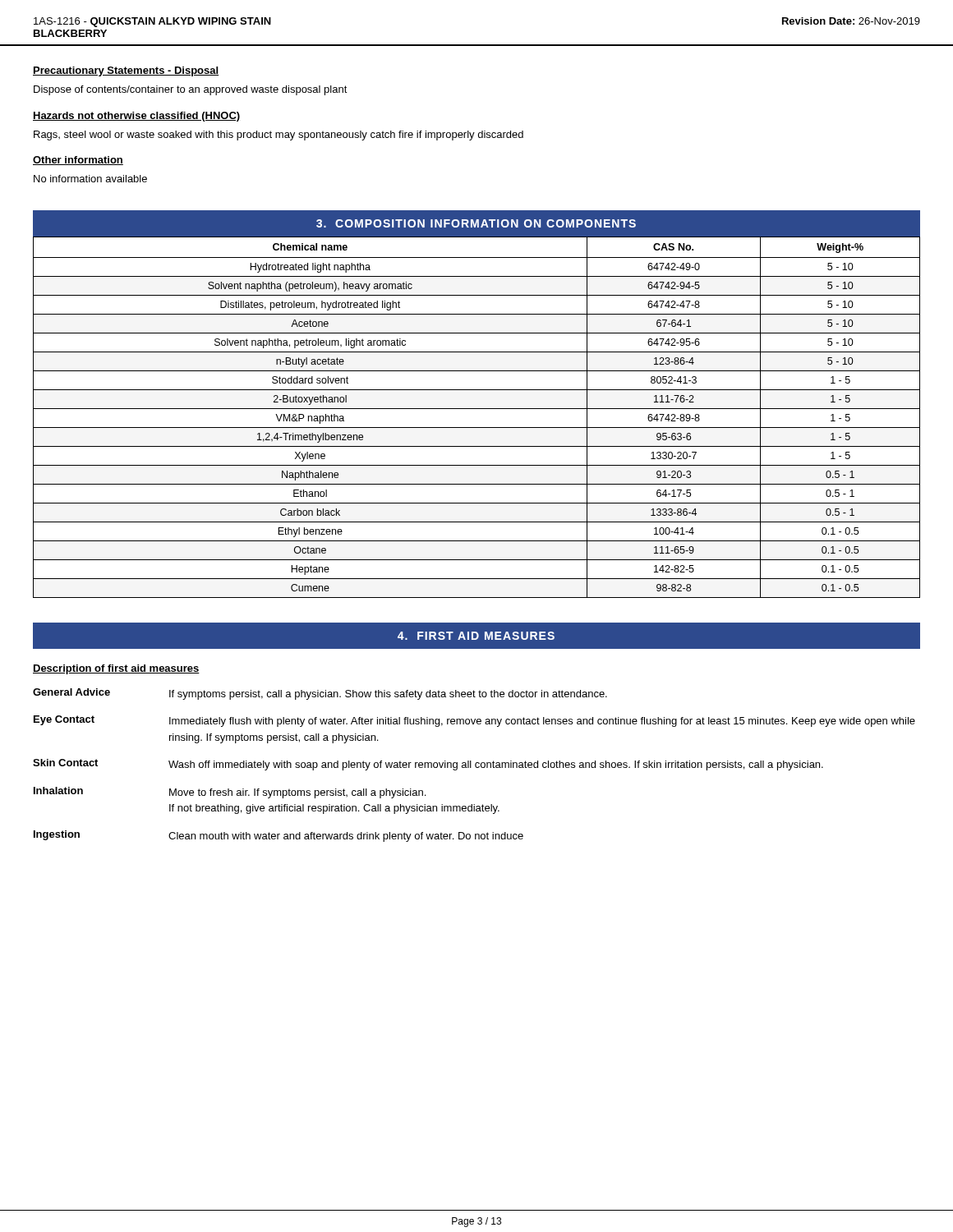The image size is (953, 1232).
Task: Point to the block beginning "Rags, steel wool or waste soaked"
Action: tap(278, 134)
